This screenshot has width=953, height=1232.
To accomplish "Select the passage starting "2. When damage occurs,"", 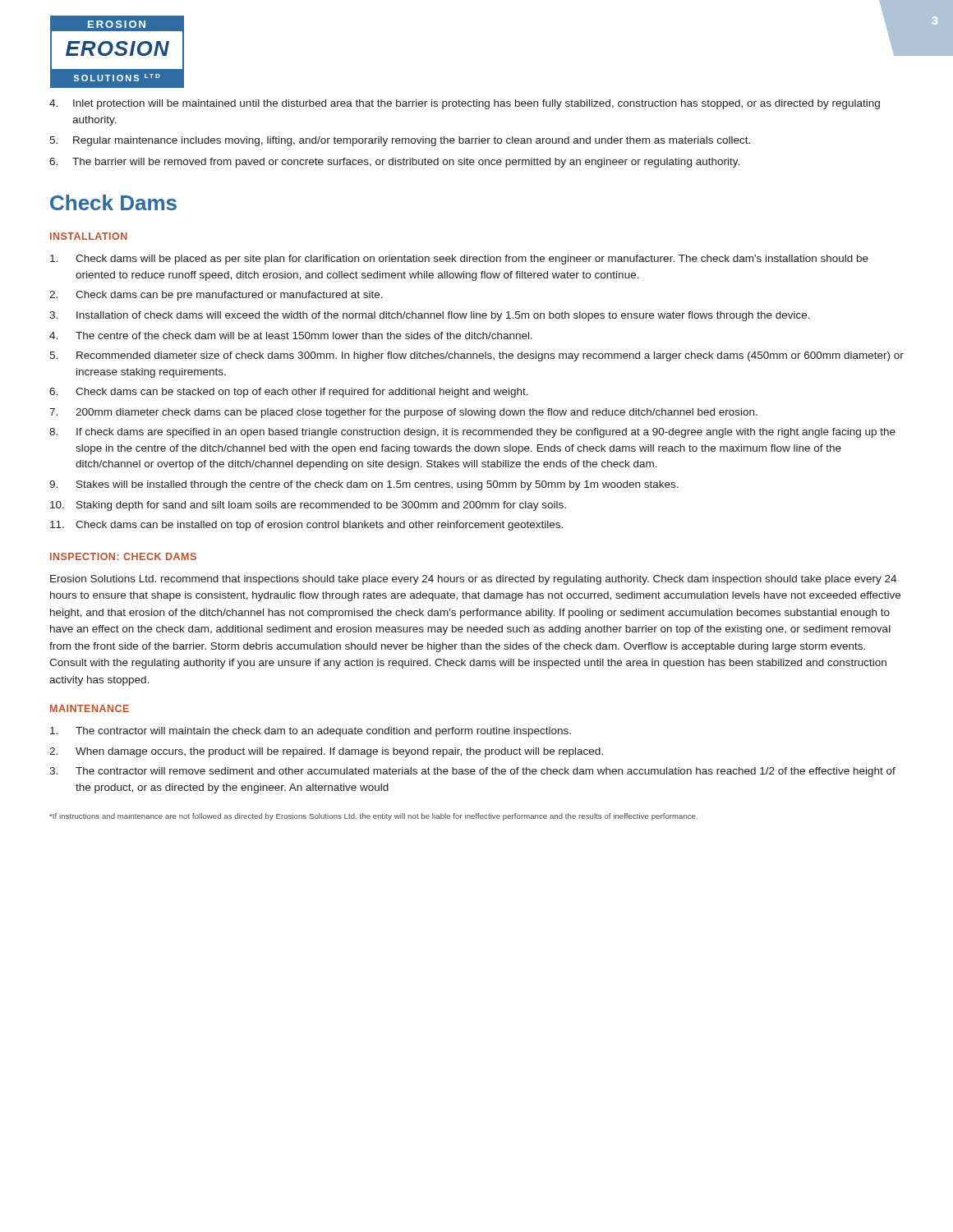I will coord(327,751).
